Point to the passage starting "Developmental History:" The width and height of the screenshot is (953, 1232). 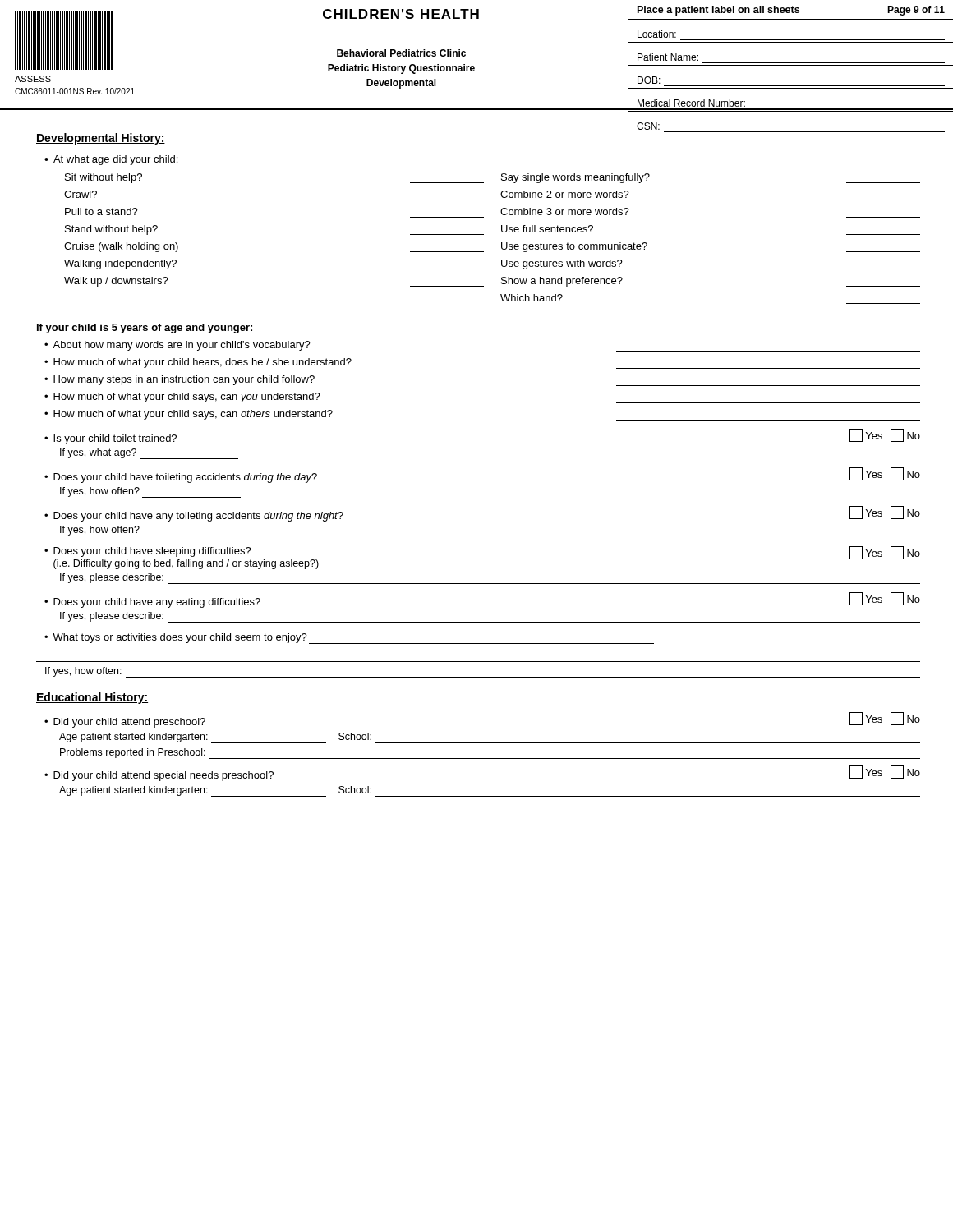click(100, 138)
